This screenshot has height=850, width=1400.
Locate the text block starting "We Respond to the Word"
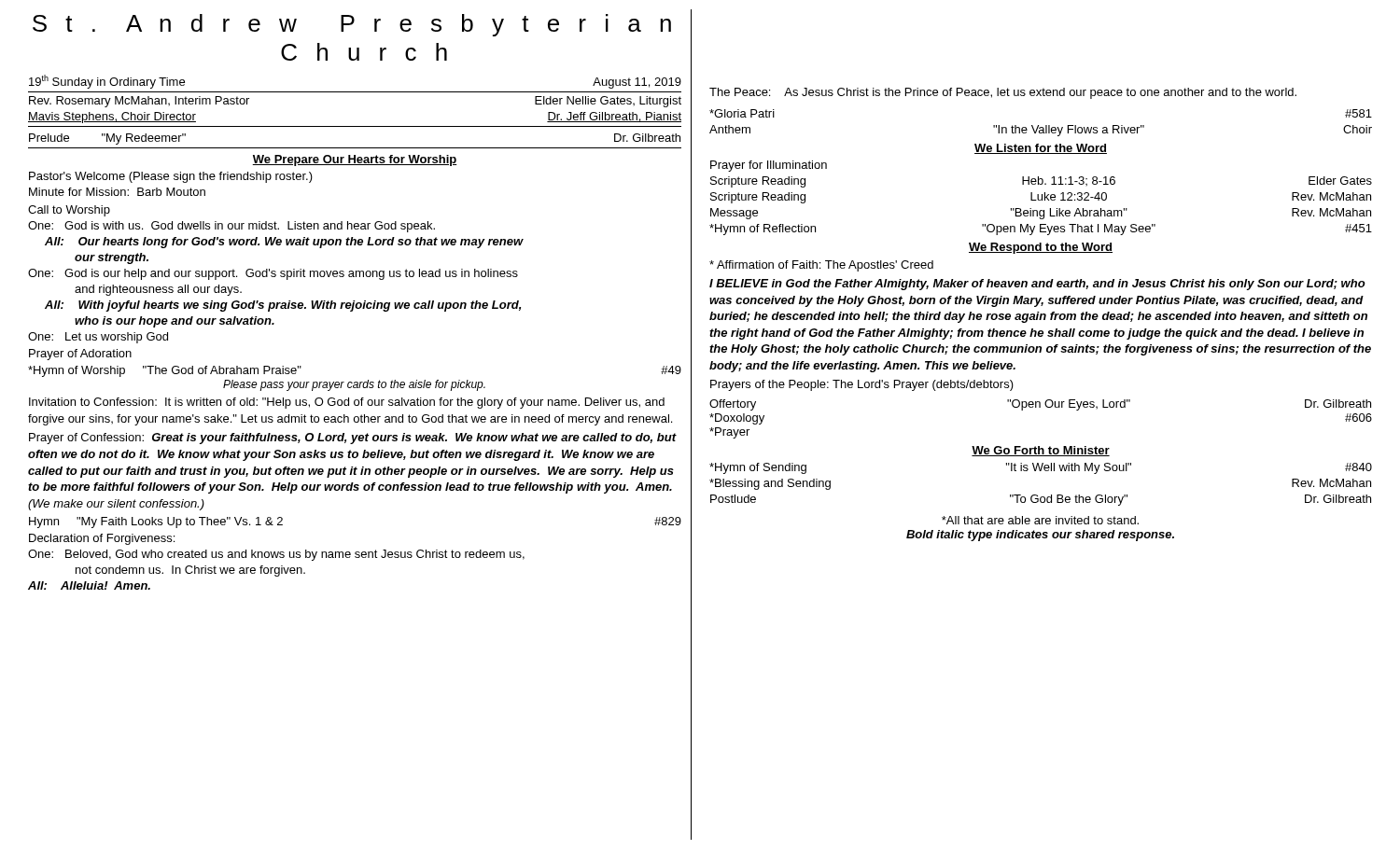pyautogui.click(x=1041, y=246)
